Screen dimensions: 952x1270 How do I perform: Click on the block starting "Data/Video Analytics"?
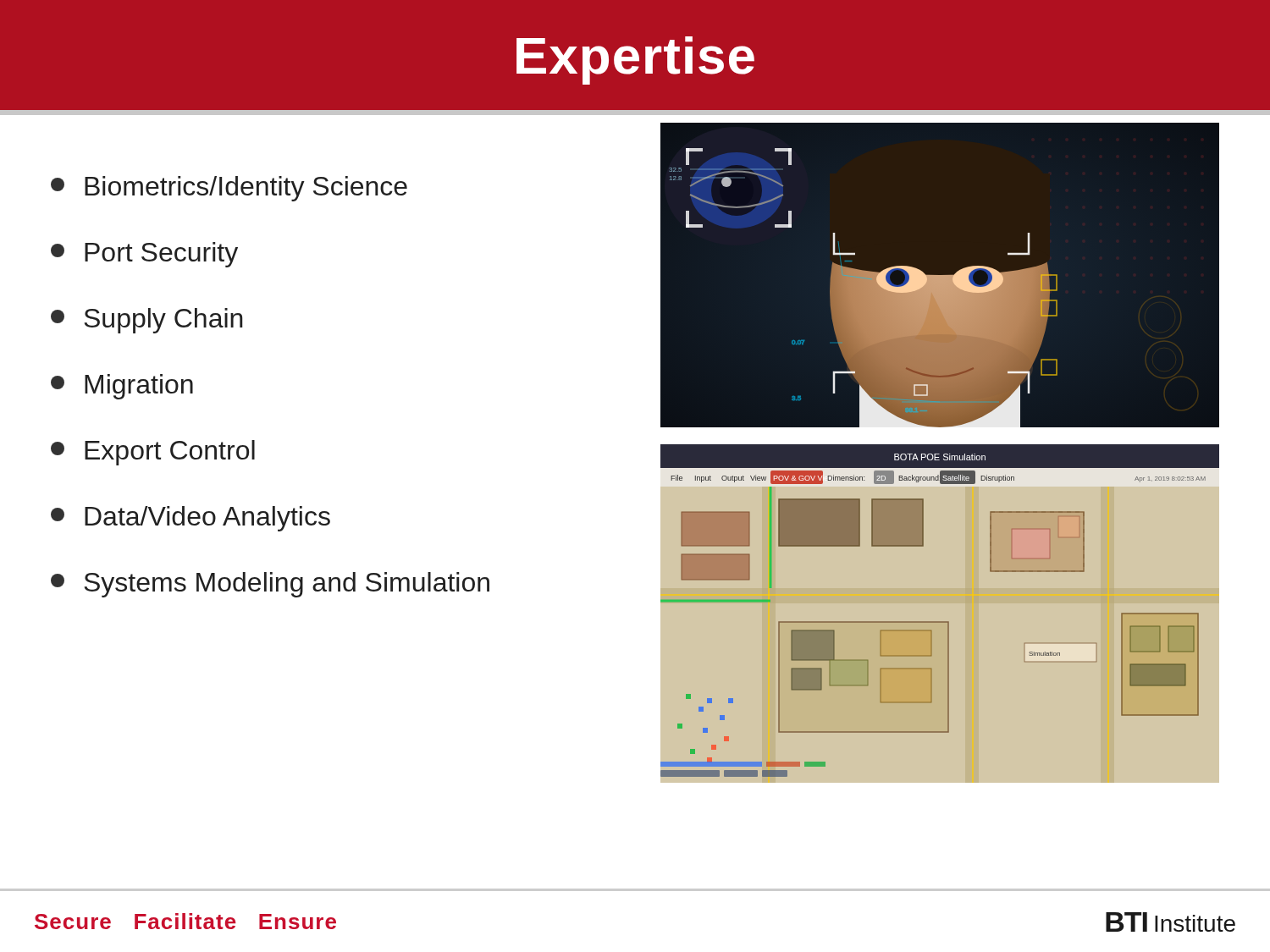click(191, 516)
